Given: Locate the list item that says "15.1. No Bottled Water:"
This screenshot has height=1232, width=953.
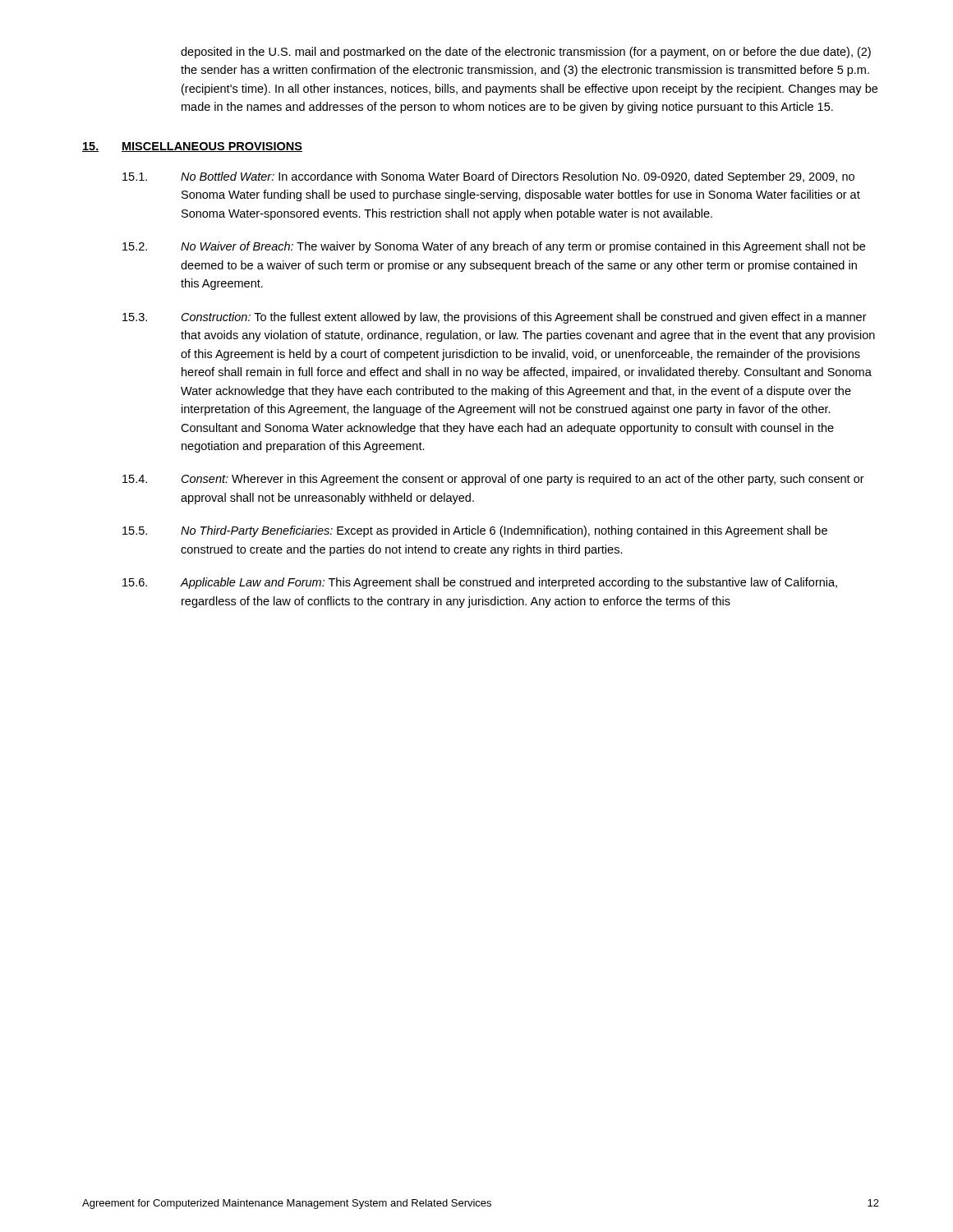Looking at the screenshot, I should point(500,195).
